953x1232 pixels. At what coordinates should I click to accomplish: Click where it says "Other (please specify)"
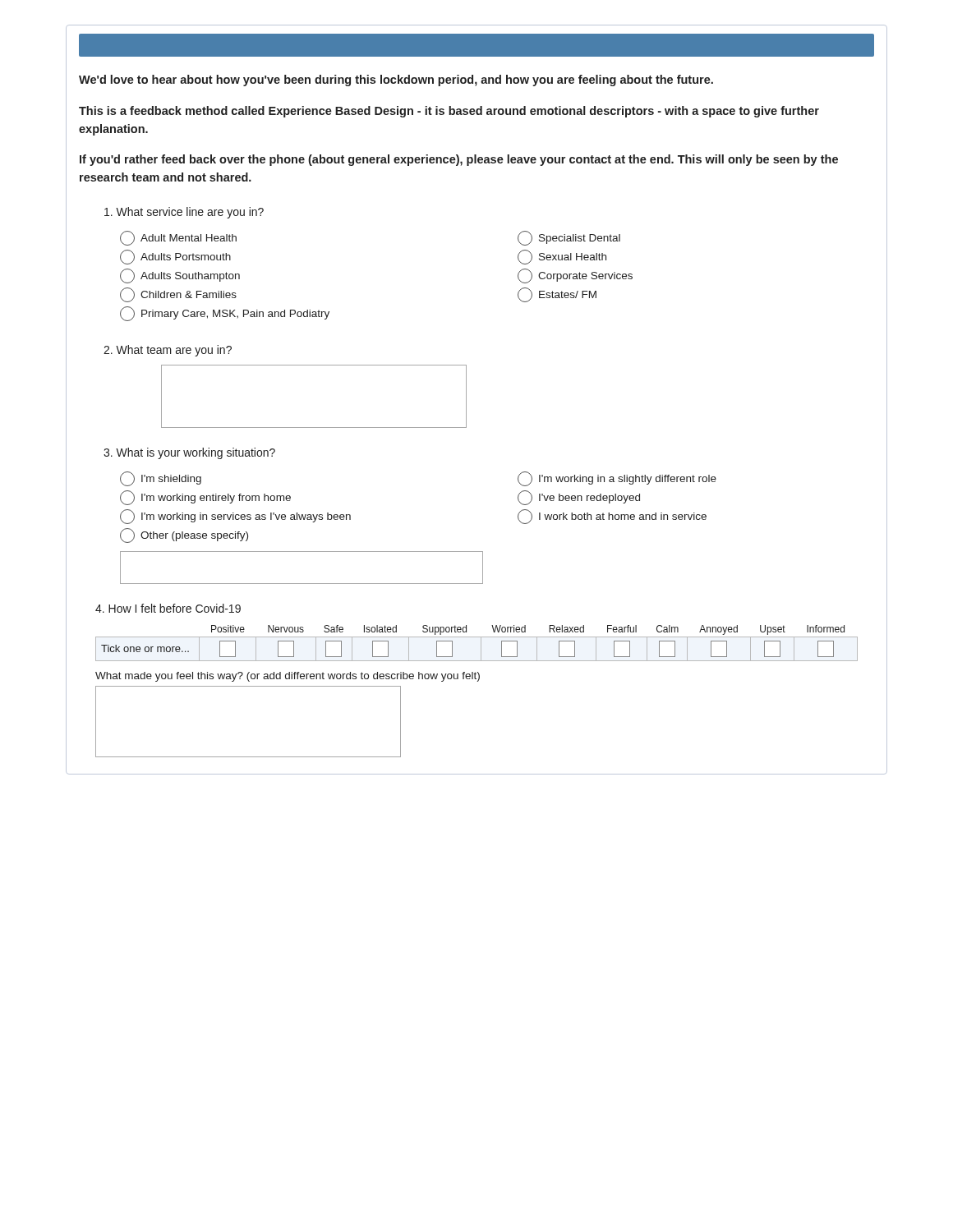(185, 535)
